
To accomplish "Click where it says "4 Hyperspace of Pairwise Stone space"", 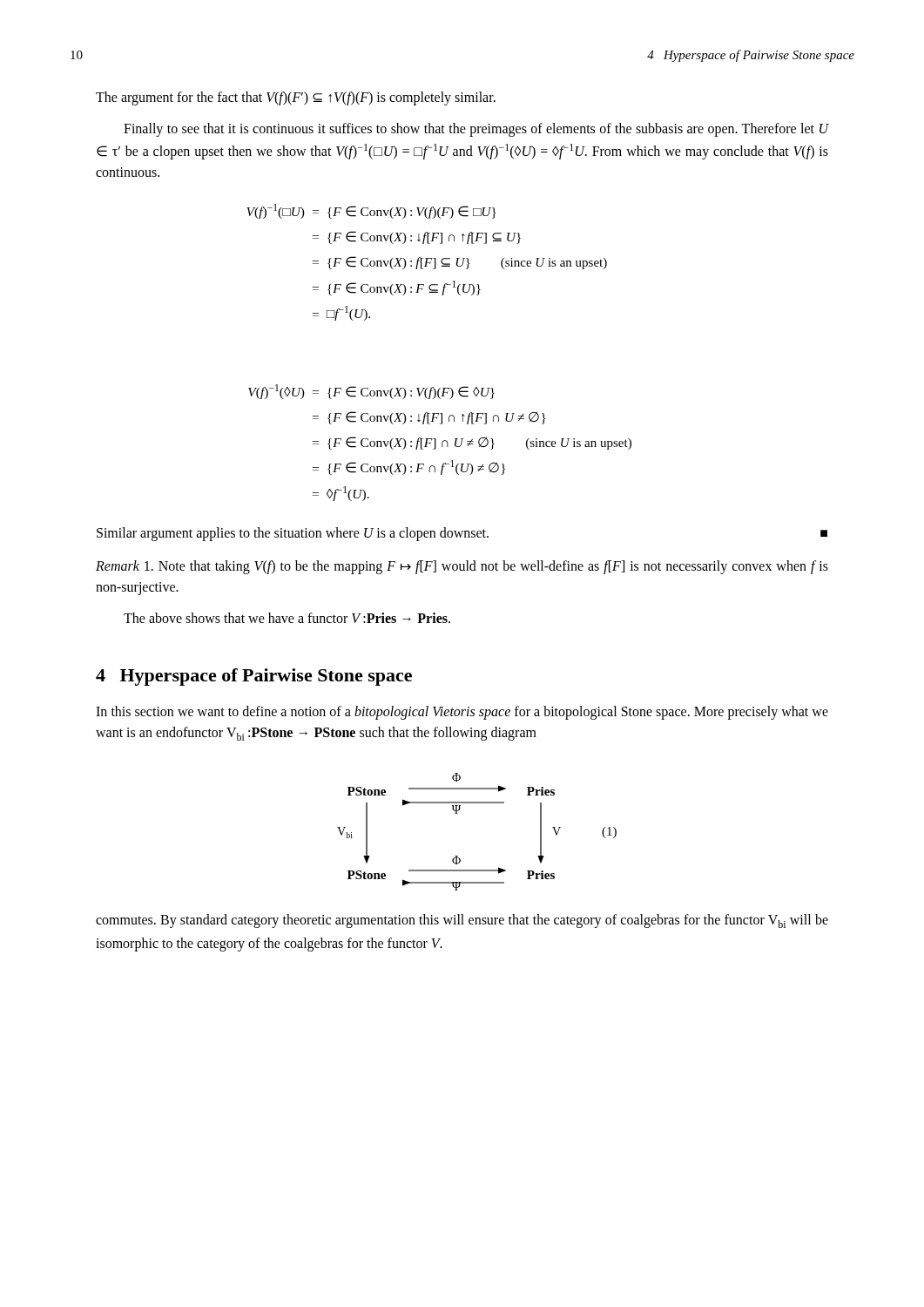I will 254,675.
